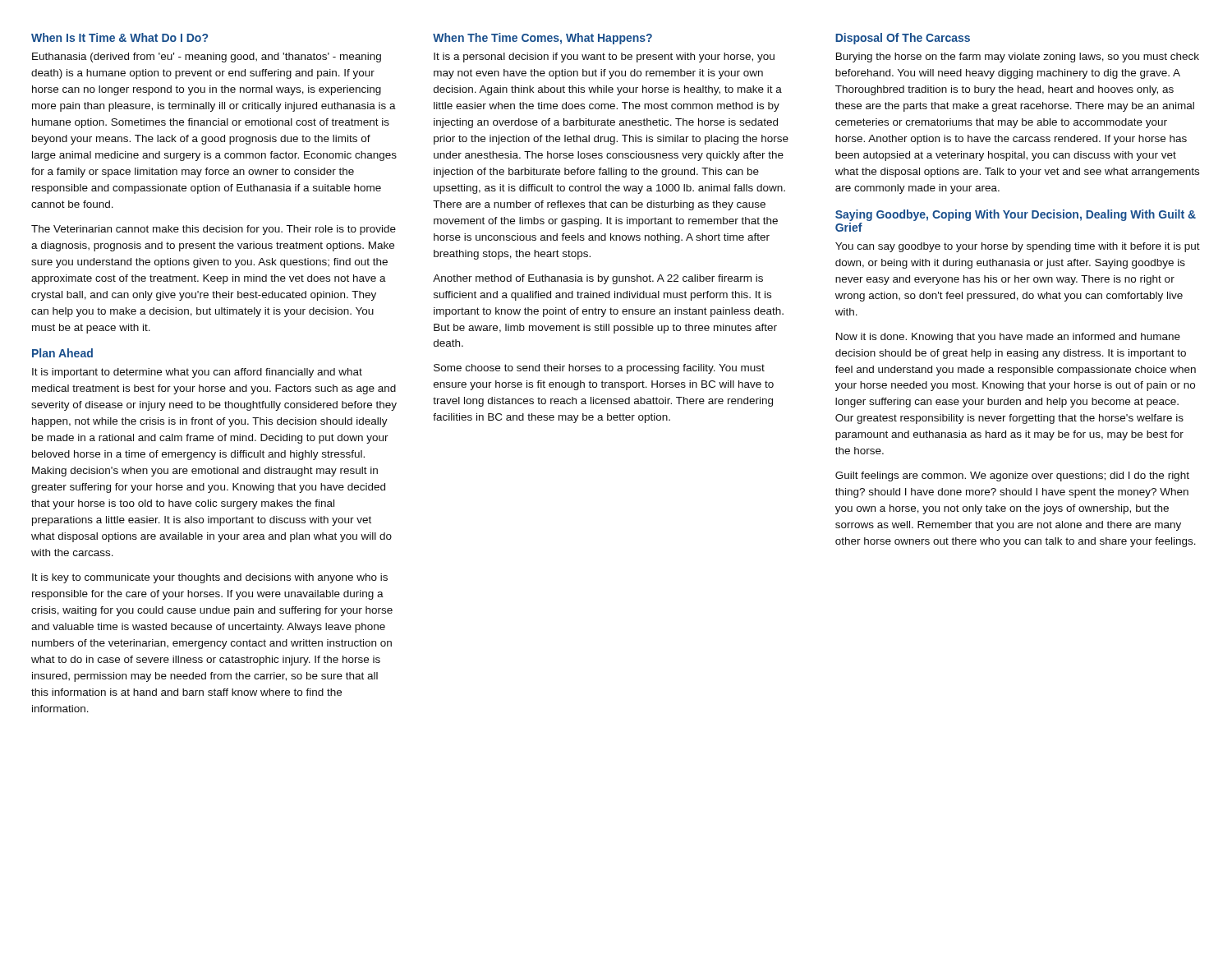Point to the block beginning "It is a personal decision if you"
Screen dimensions: 953x1232
tap(616, 237)
